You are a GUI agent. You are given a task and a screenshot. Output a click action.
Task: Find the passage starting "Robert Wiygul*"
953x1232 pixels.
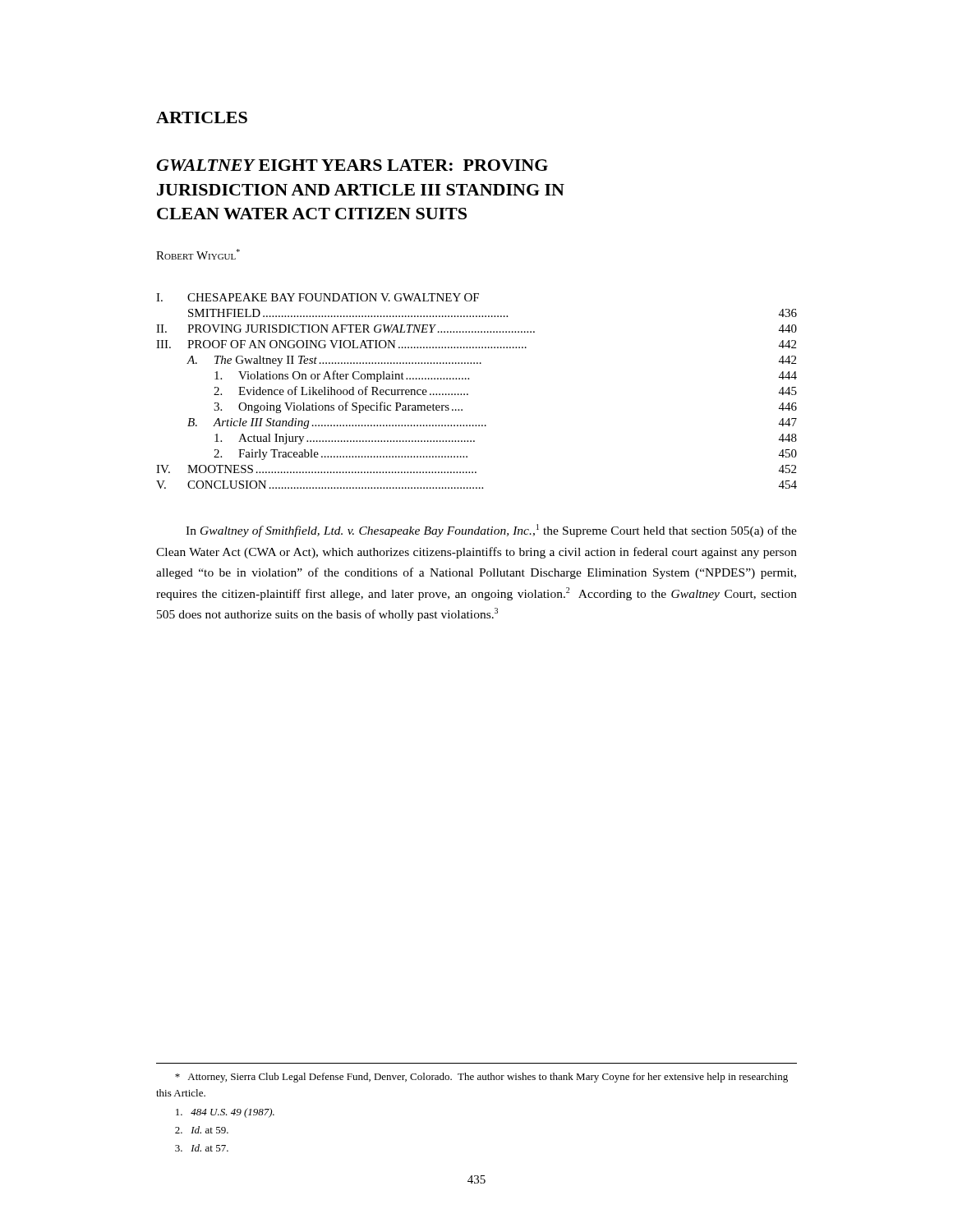[x=198, y=255]
